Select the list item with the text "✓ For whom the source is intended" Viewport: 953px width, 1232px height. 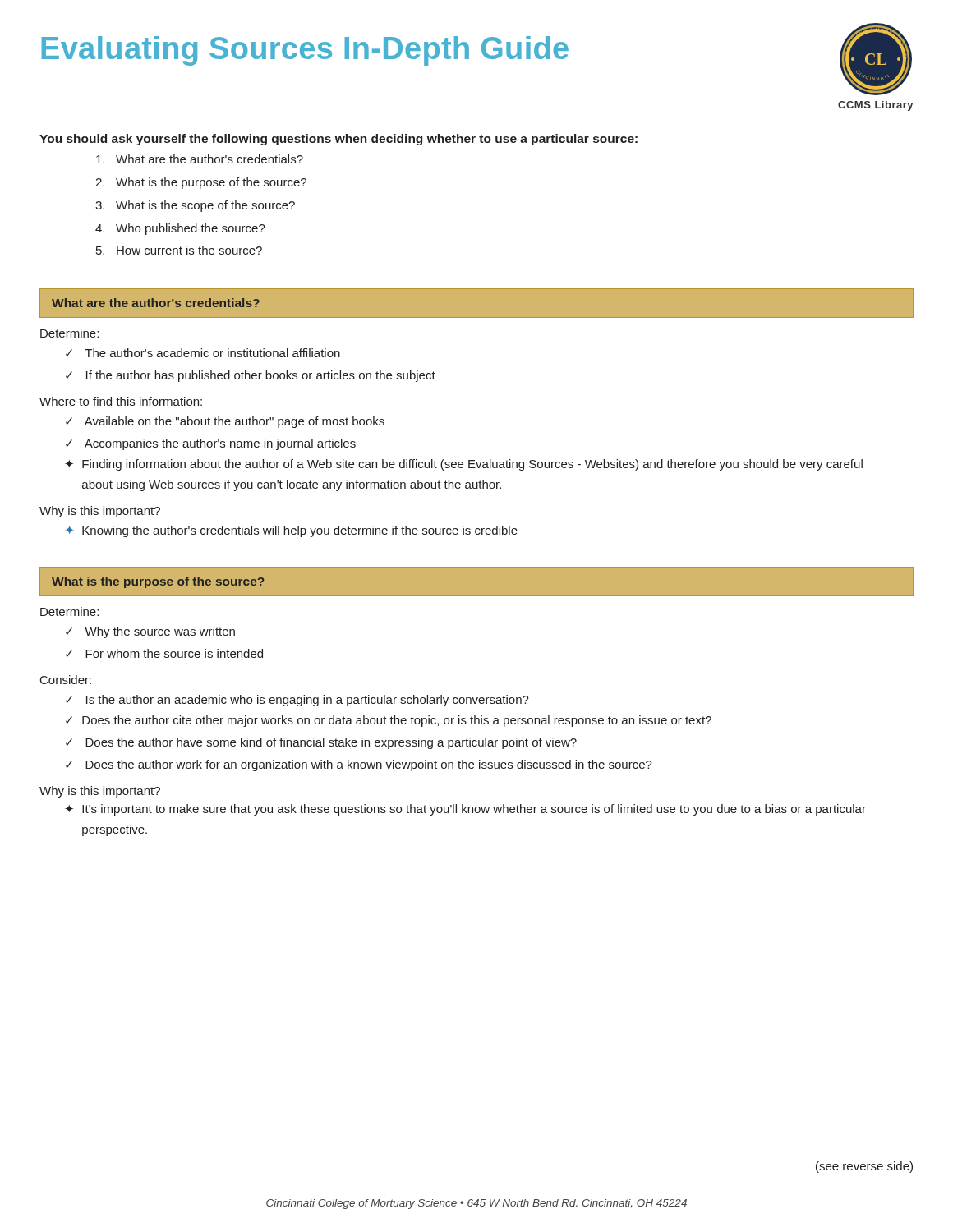(164, 654)
